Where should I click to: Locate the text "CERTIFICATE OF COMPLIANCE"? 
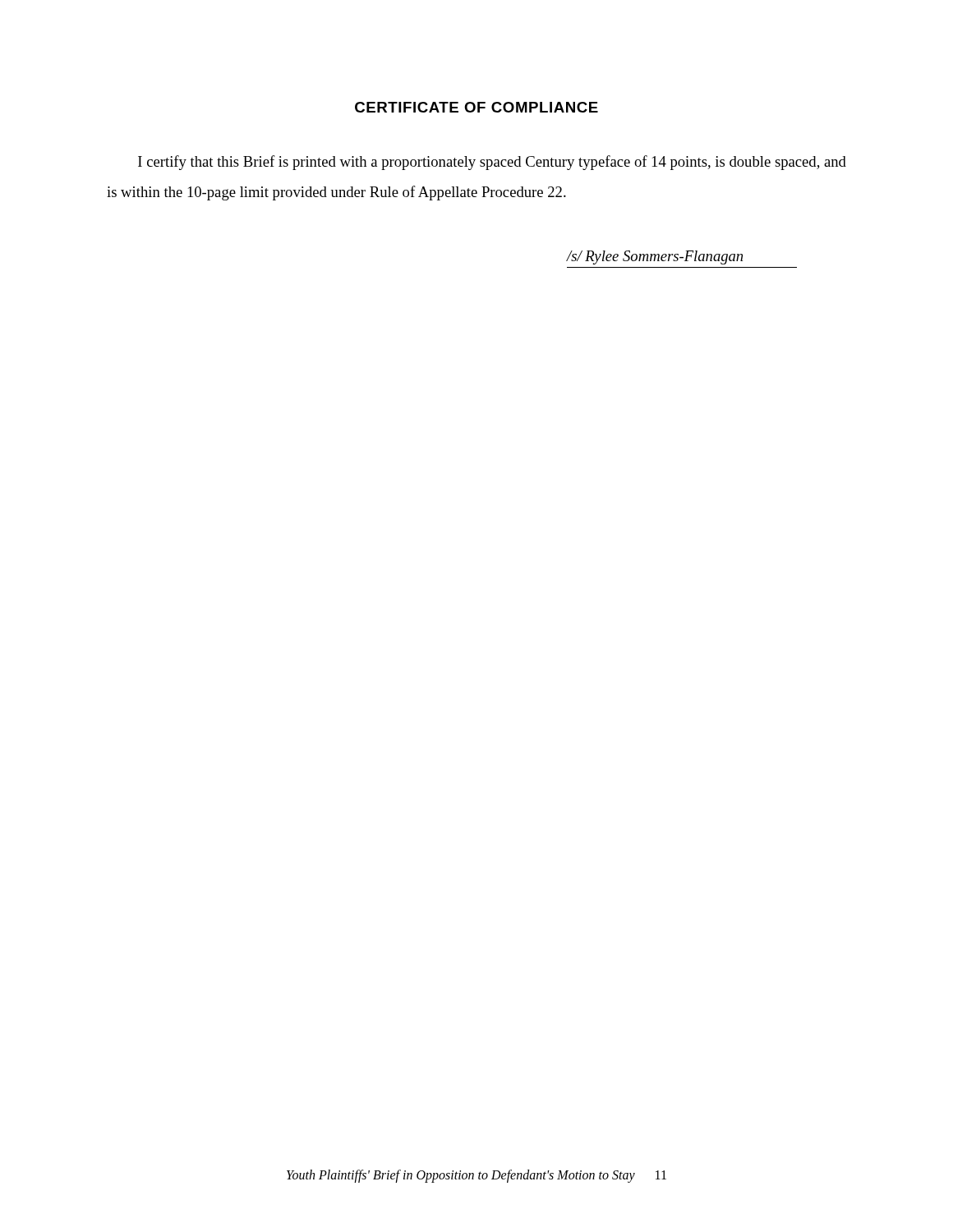point(476,107)
